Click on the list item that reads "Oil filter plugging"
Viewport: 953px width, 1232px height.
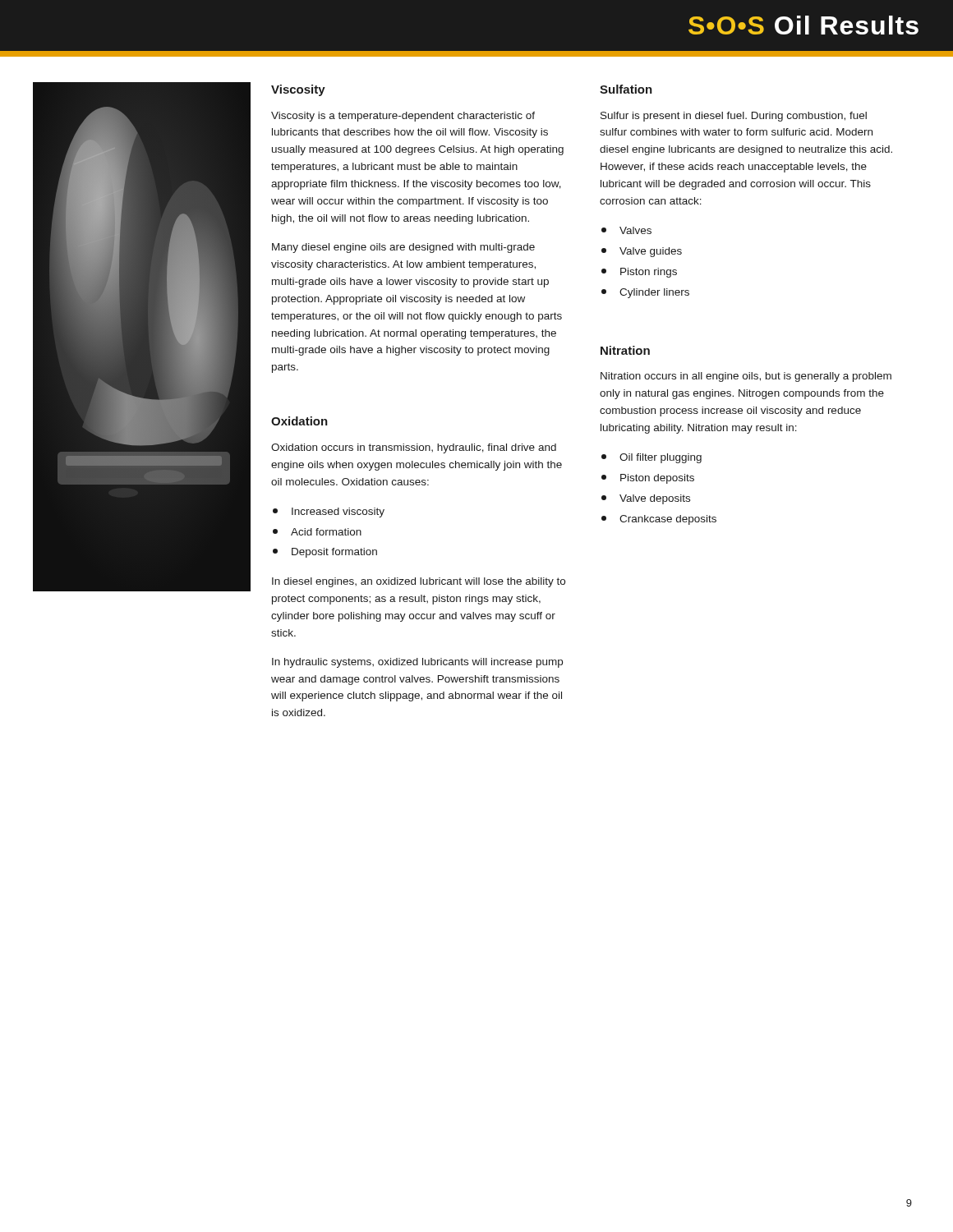(651, 458)
